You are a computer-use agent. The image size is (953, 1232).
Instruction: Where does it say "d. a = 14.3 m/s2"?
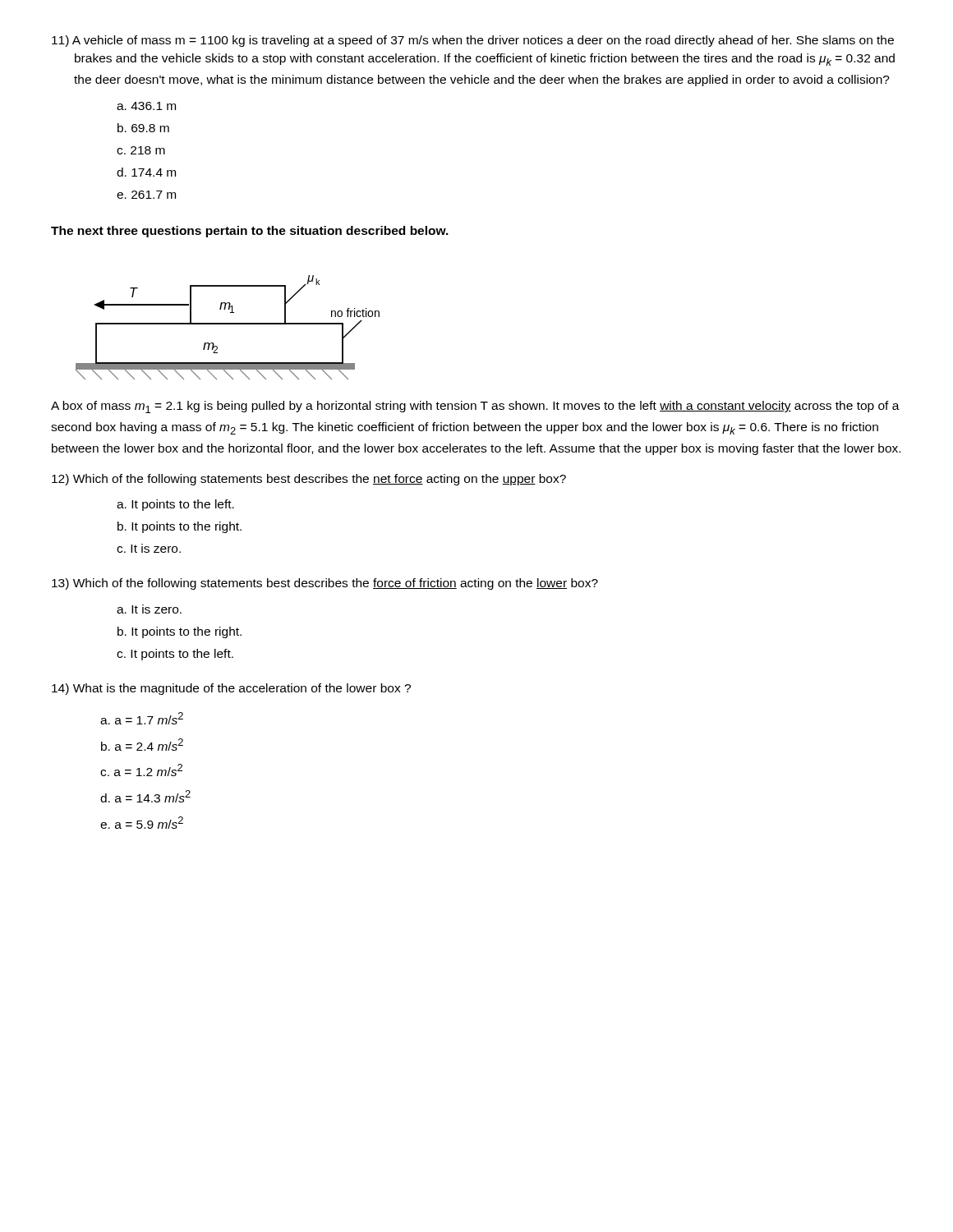pyautogui.click(x=145, y=796)
